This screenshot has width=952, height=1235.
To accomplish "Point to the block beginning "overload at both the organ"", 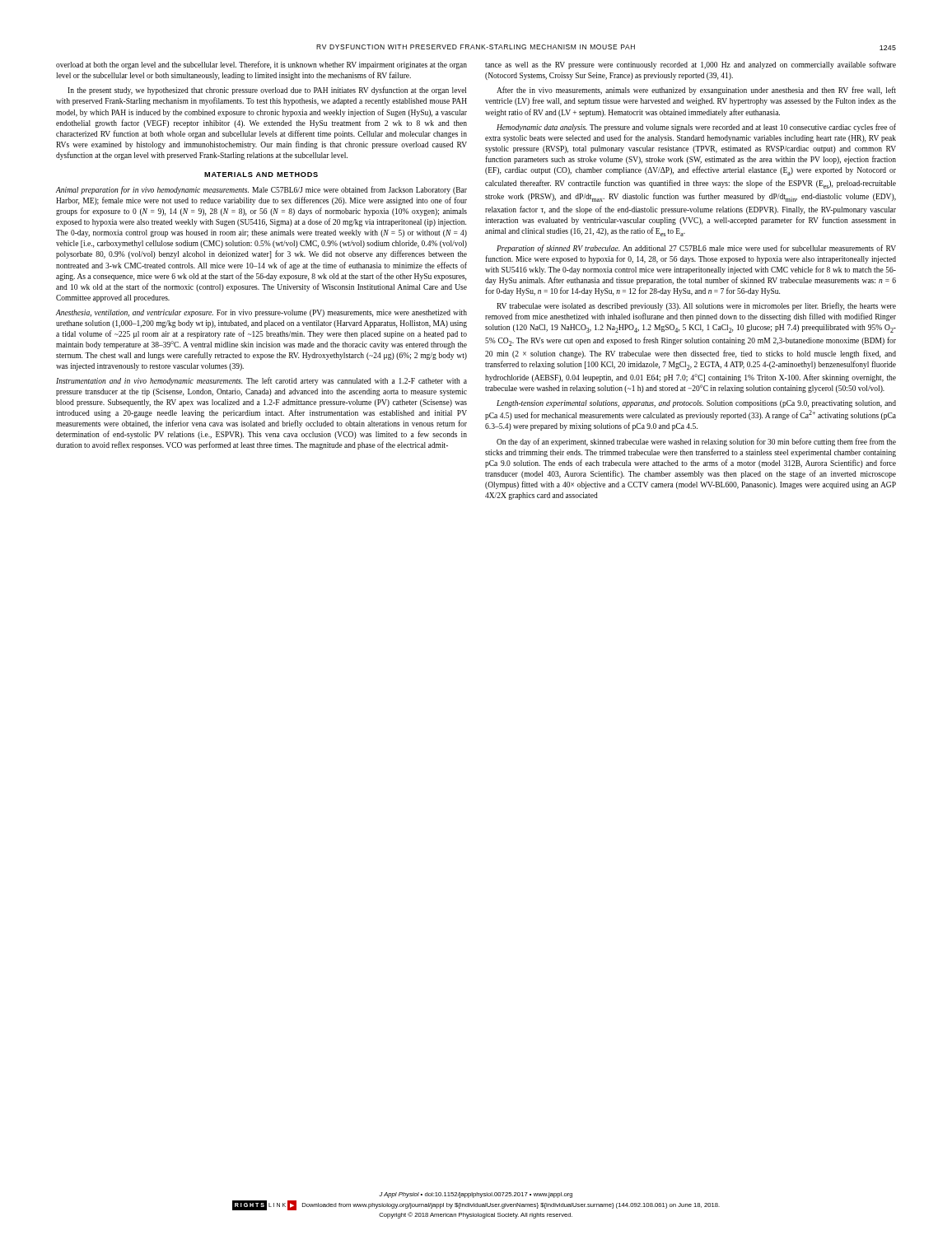I will pos(261,71).
